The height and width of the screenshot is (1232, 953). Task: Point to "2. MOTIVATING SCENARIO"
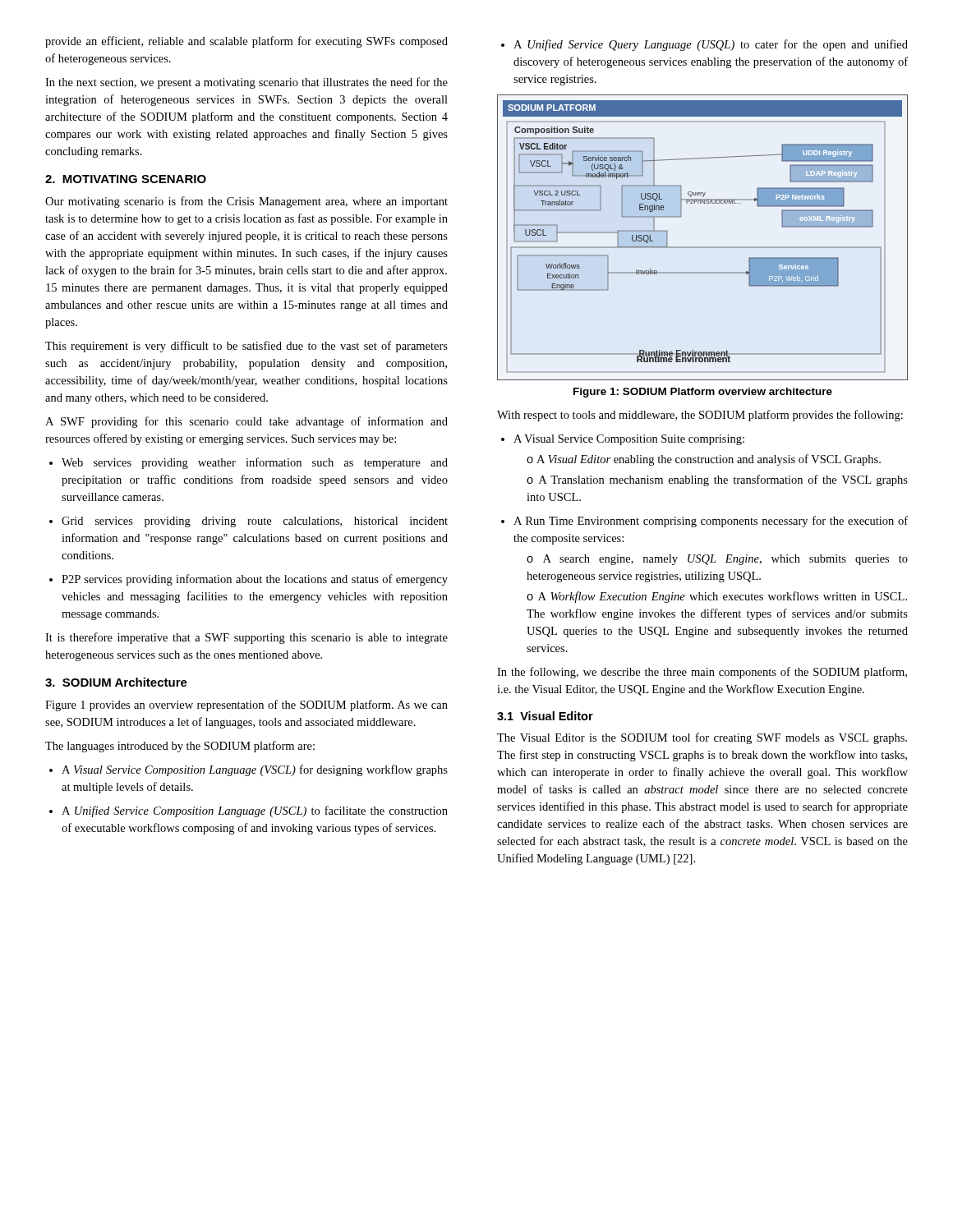pyautogui.click(x=126, y=179)
